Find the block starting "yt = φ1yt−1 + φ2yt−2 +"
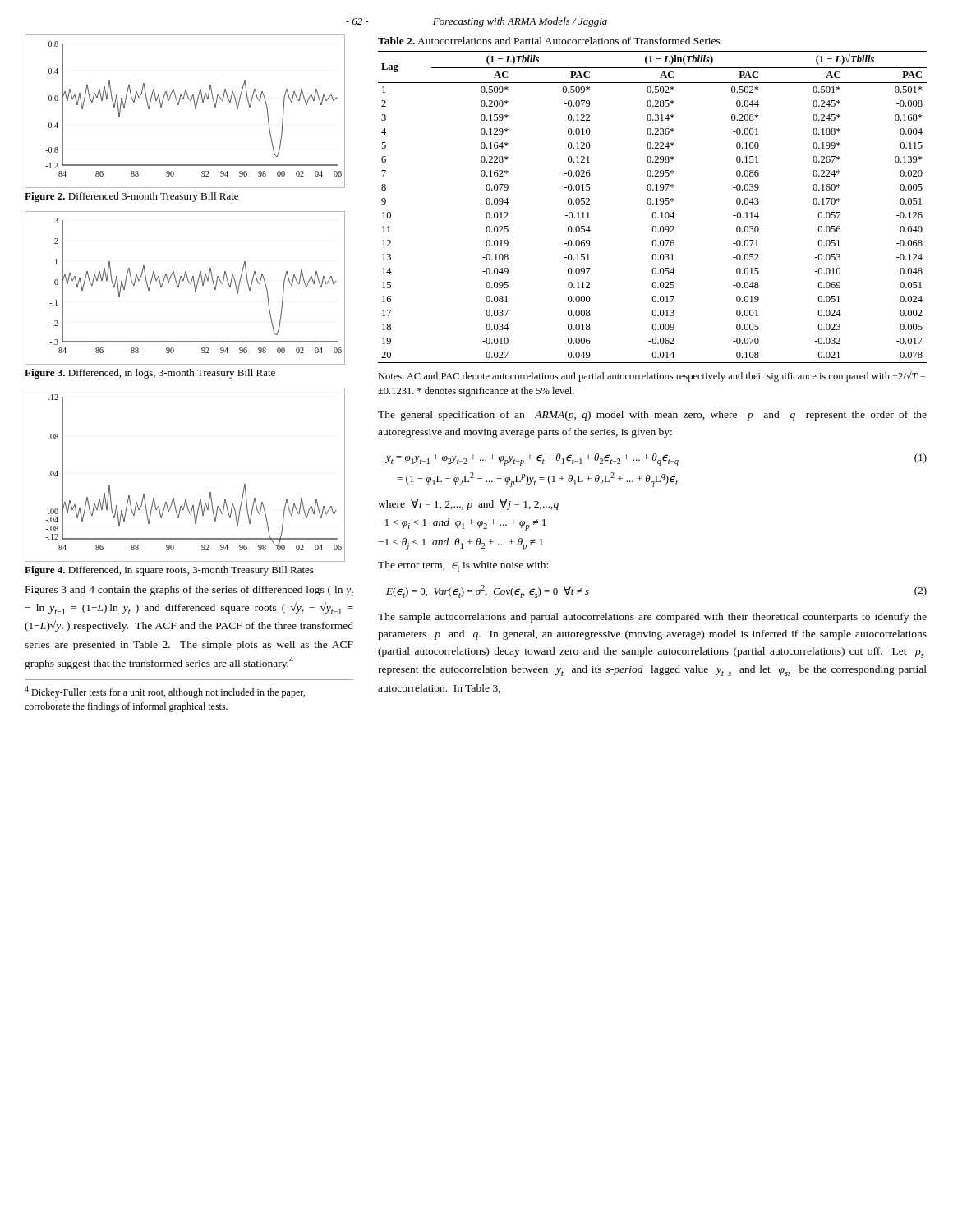 click(656, 467)
